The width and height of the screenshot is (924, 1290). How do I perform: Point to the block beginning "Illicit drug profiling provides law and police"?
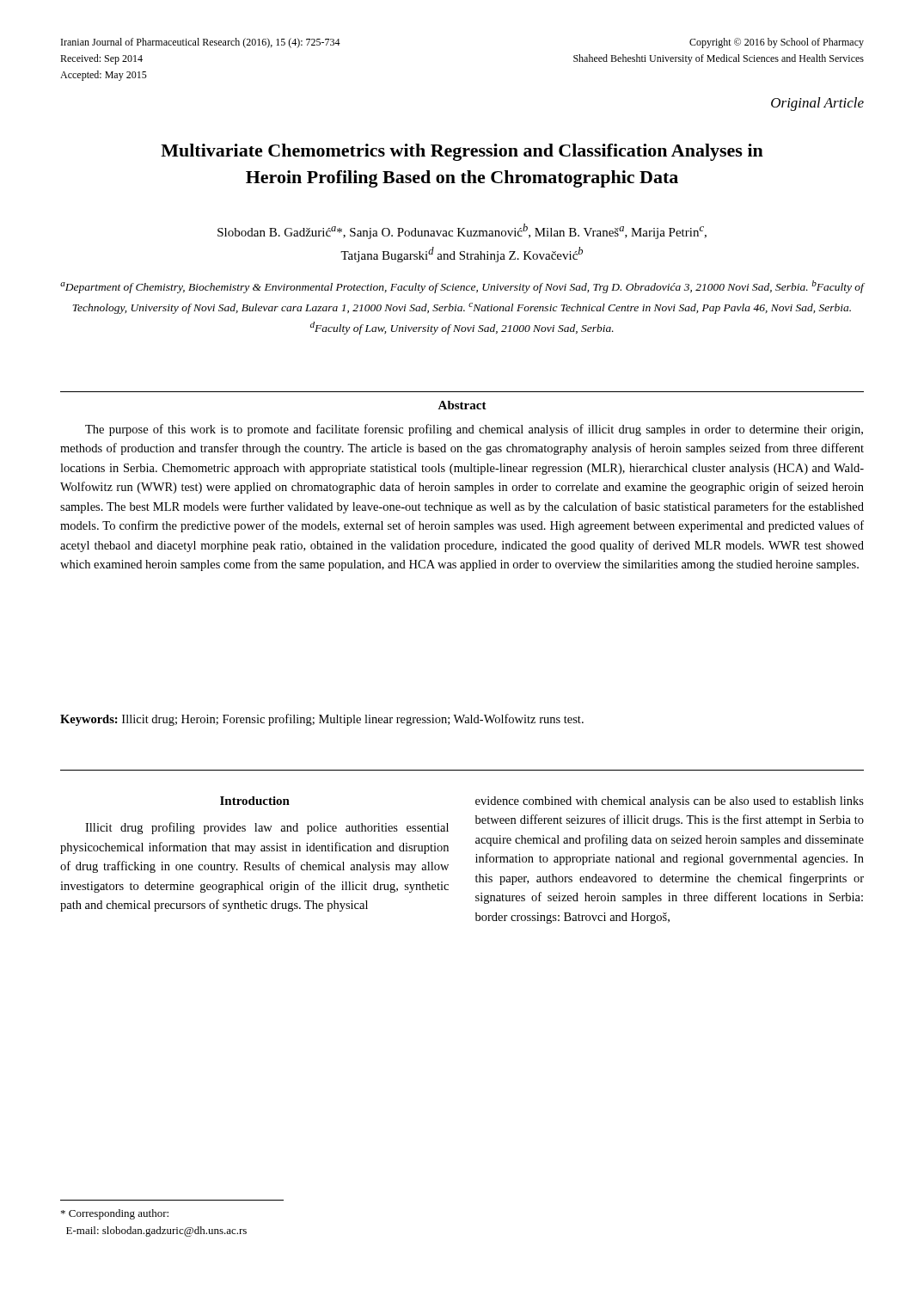[x=255, y=866]
